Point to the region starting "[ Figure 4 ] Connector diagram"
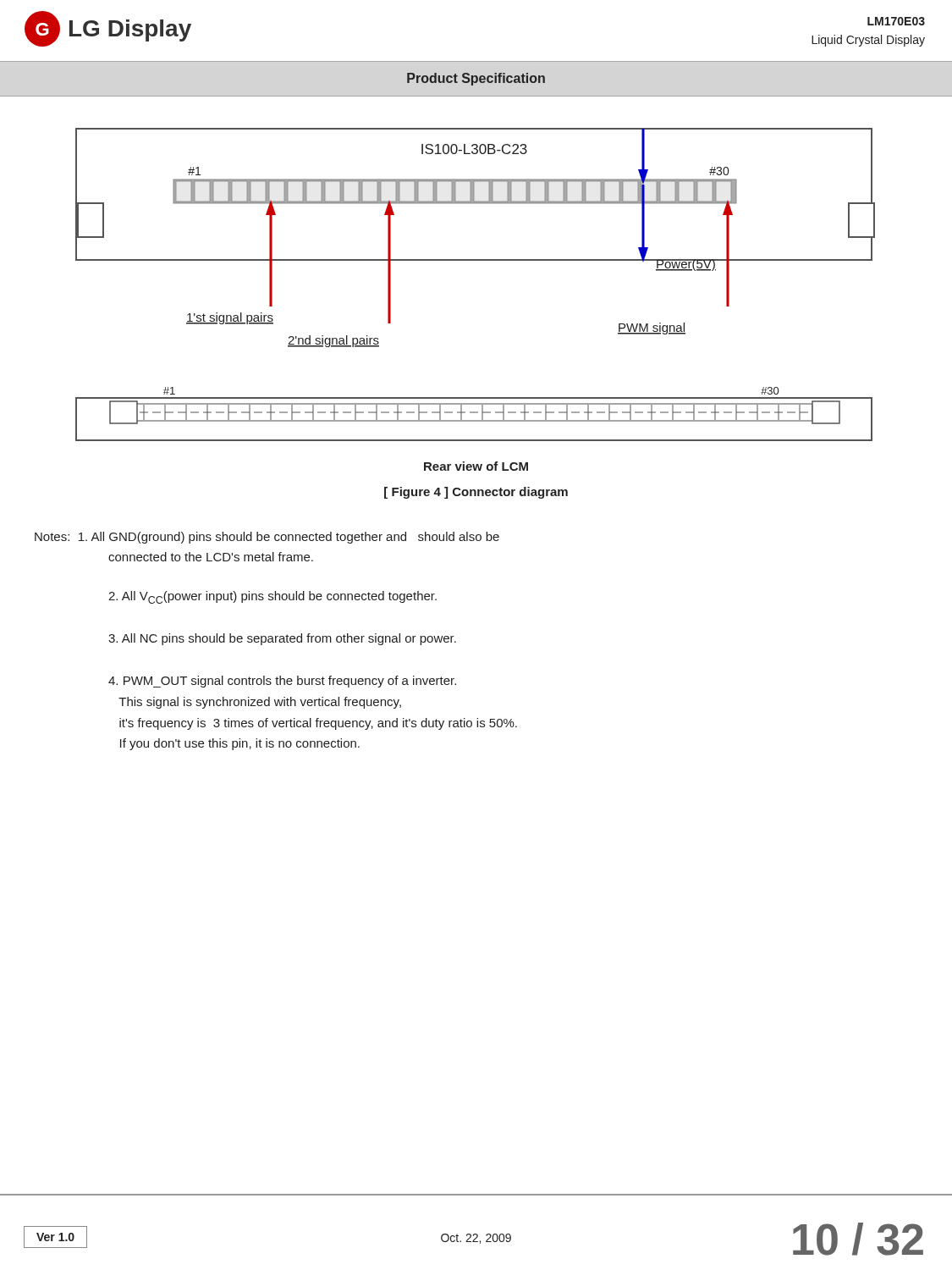 point(476,491)
